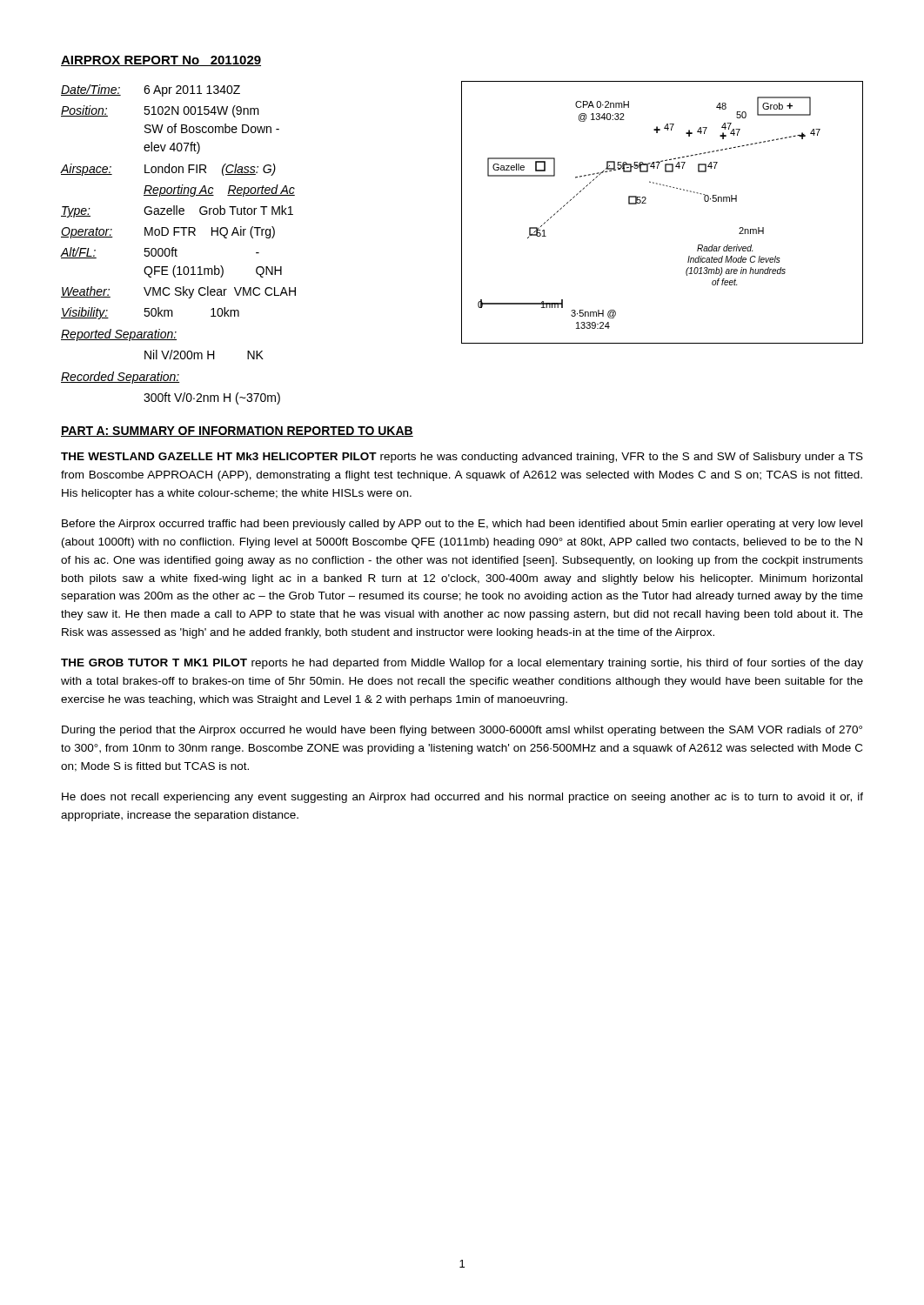Find the region starting "PART A: SUMMARY OF INFORMATION REPORTED TO UKAB"

coord(237,431)
